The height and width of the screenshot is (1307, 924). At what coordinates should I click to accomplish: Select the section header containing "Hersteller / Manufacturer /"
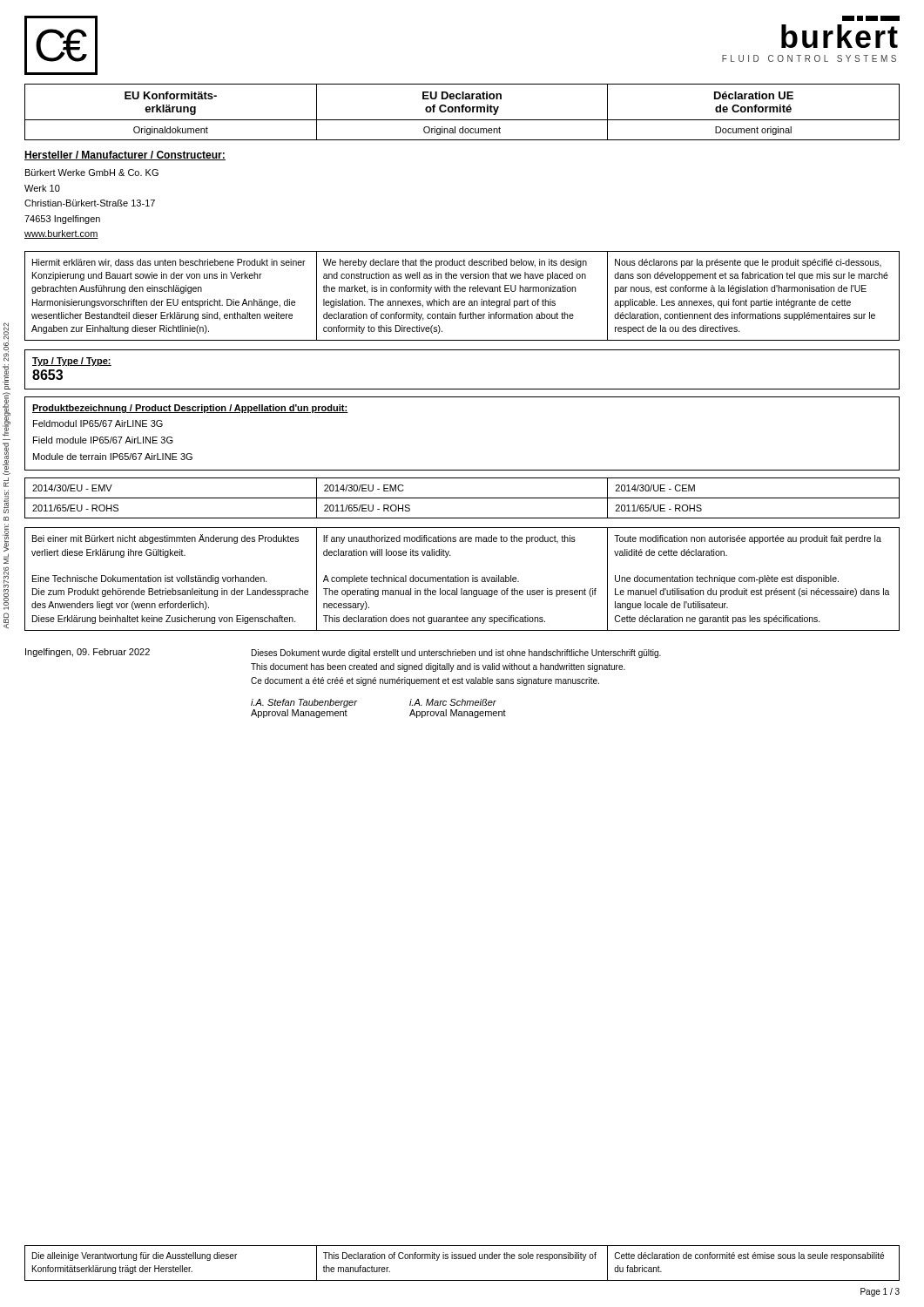pyautogui.click(x=125, y=155)
